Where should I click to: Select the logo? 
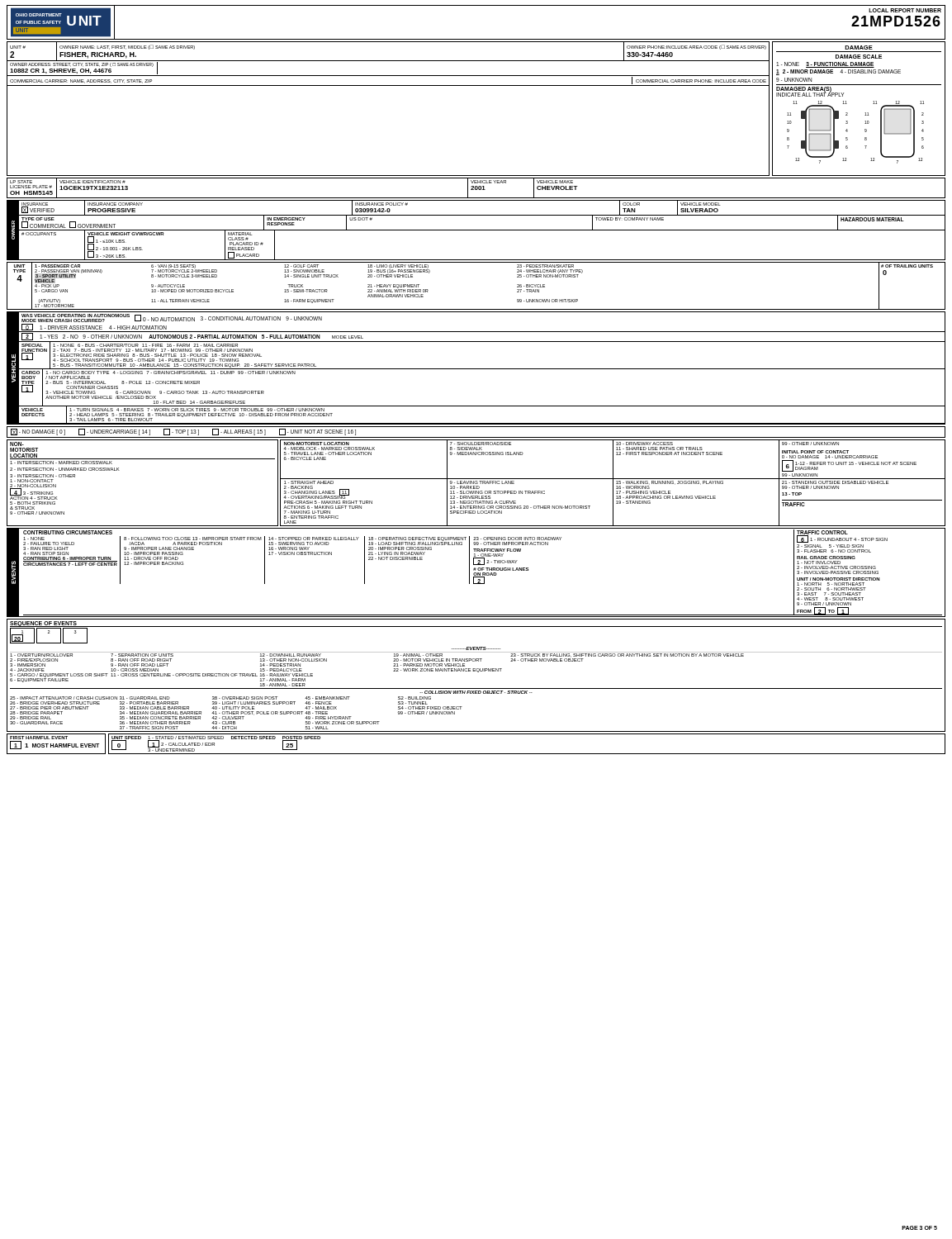61,22
